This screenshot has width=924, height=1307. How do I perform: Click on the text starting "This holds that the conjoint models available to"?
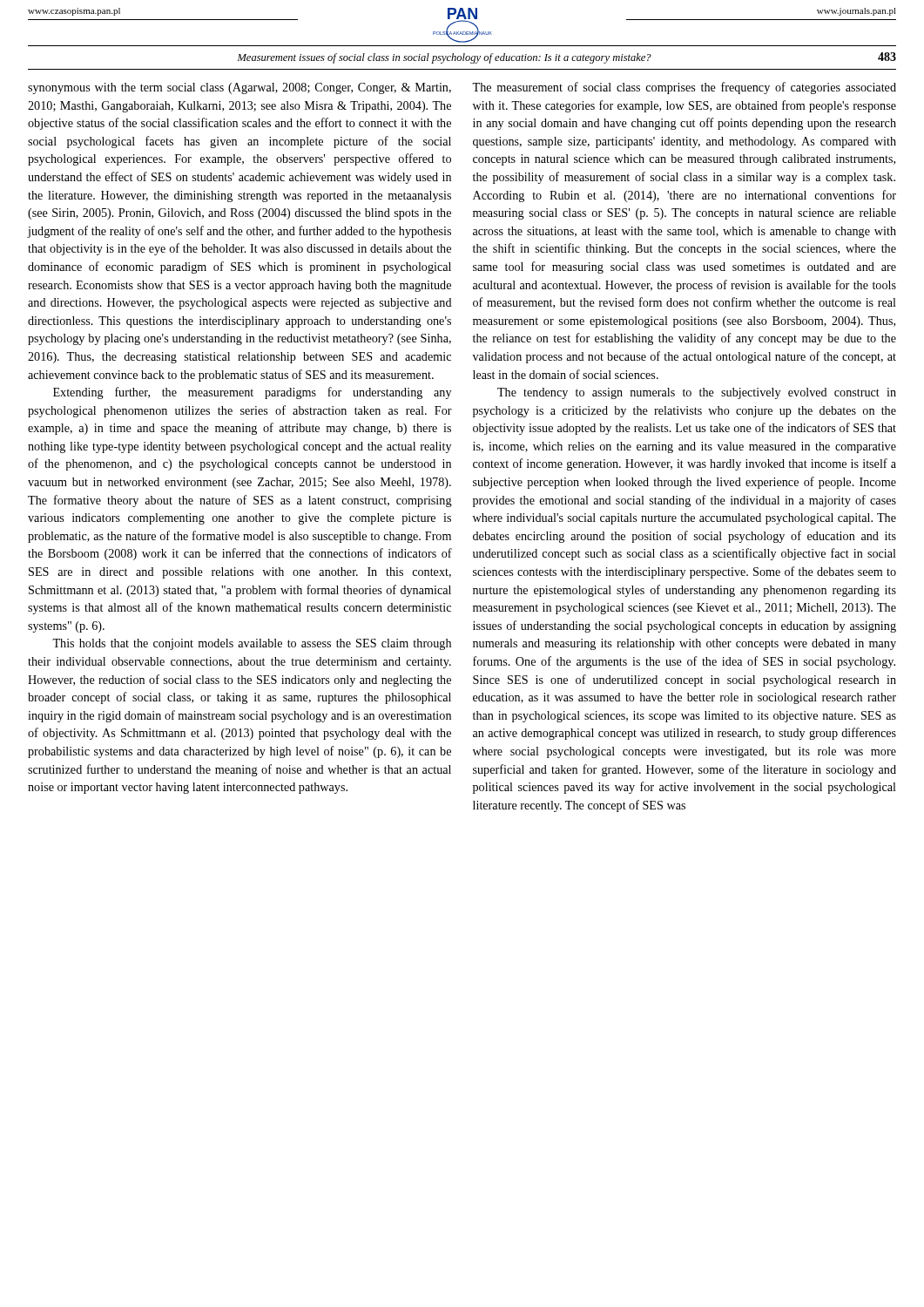pyautogui.click(x=240, y=715)
